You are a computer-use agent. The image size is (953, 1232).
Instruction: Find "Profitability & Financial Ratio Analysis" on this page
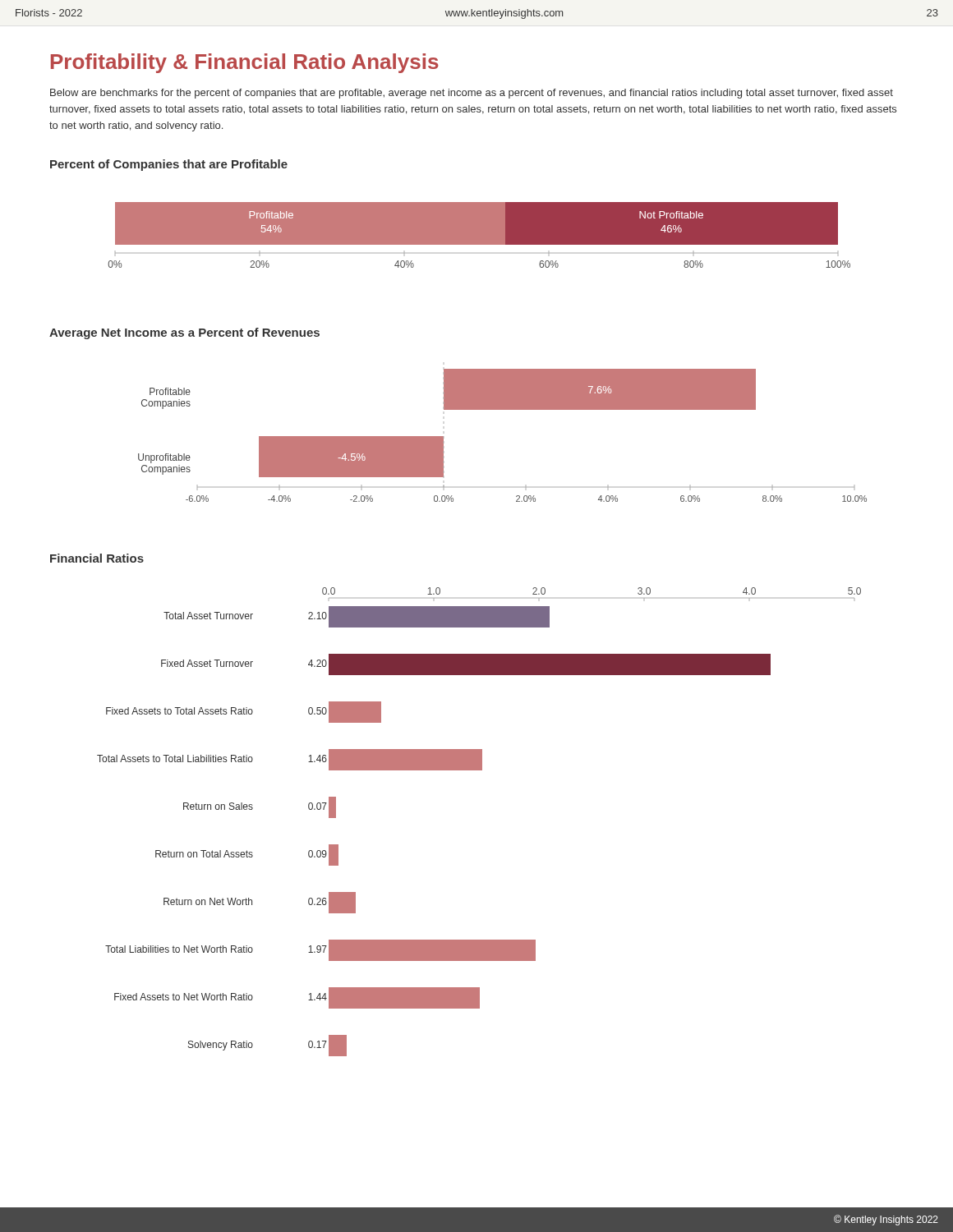(244, 62)
